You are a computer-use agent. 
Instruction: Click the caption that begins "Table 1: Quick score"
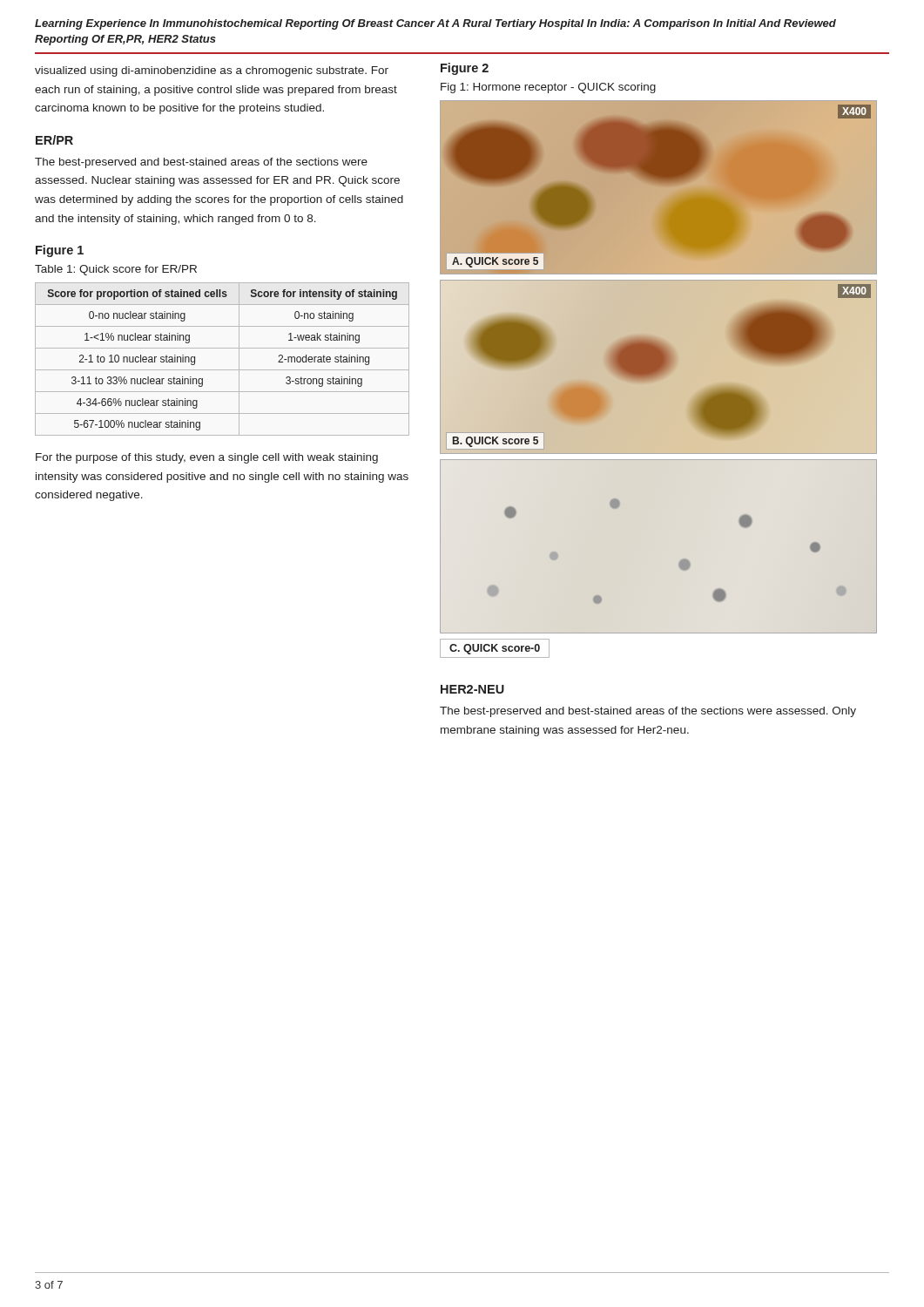(x=116, y=269)
